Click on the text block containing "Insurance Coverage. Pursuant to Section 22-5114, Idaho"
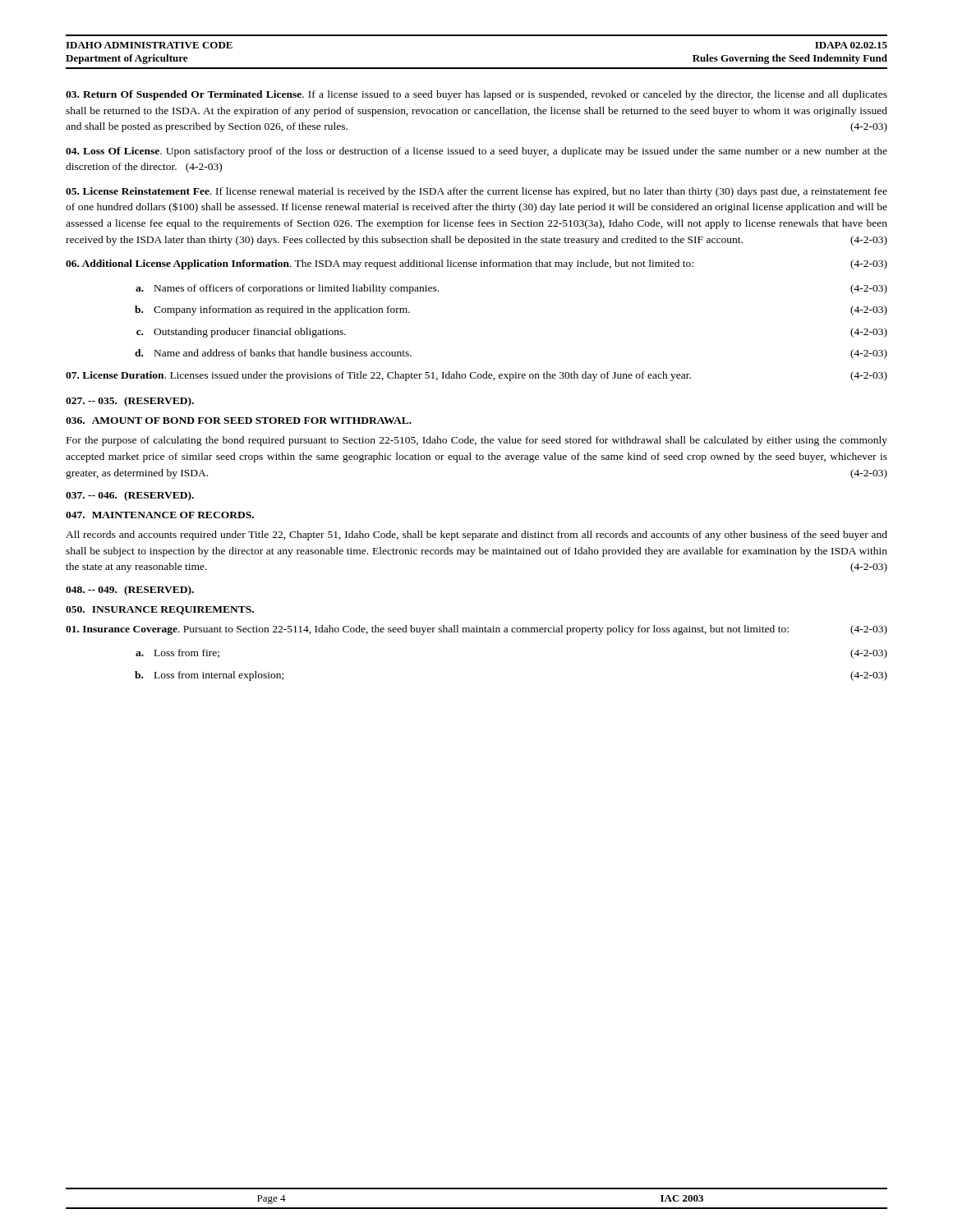The height and width of the screenshot is (1232, 953). (x=476, y=629)
